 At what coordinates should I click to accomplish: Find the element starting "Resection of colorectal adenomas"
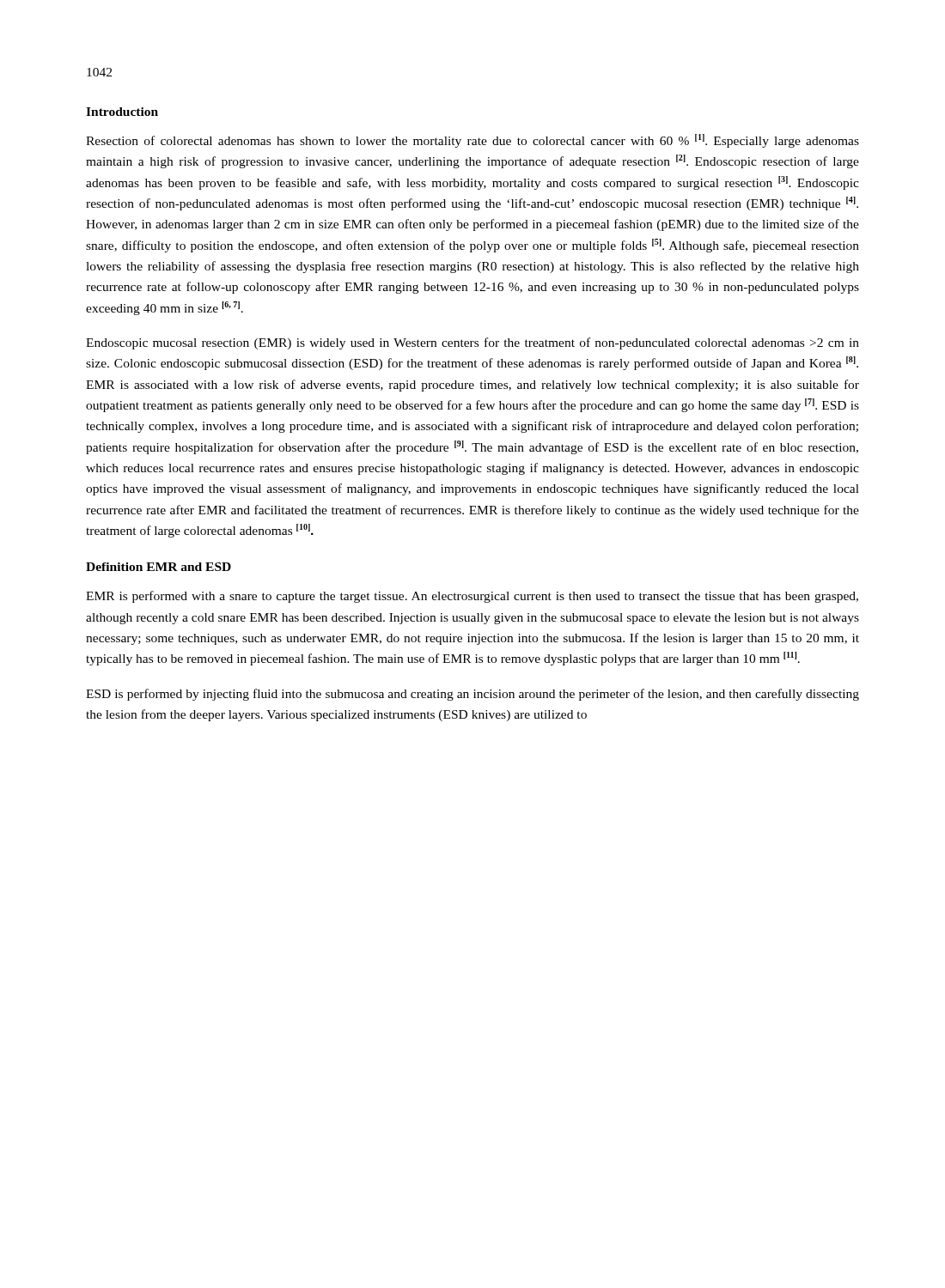point(472,223)
